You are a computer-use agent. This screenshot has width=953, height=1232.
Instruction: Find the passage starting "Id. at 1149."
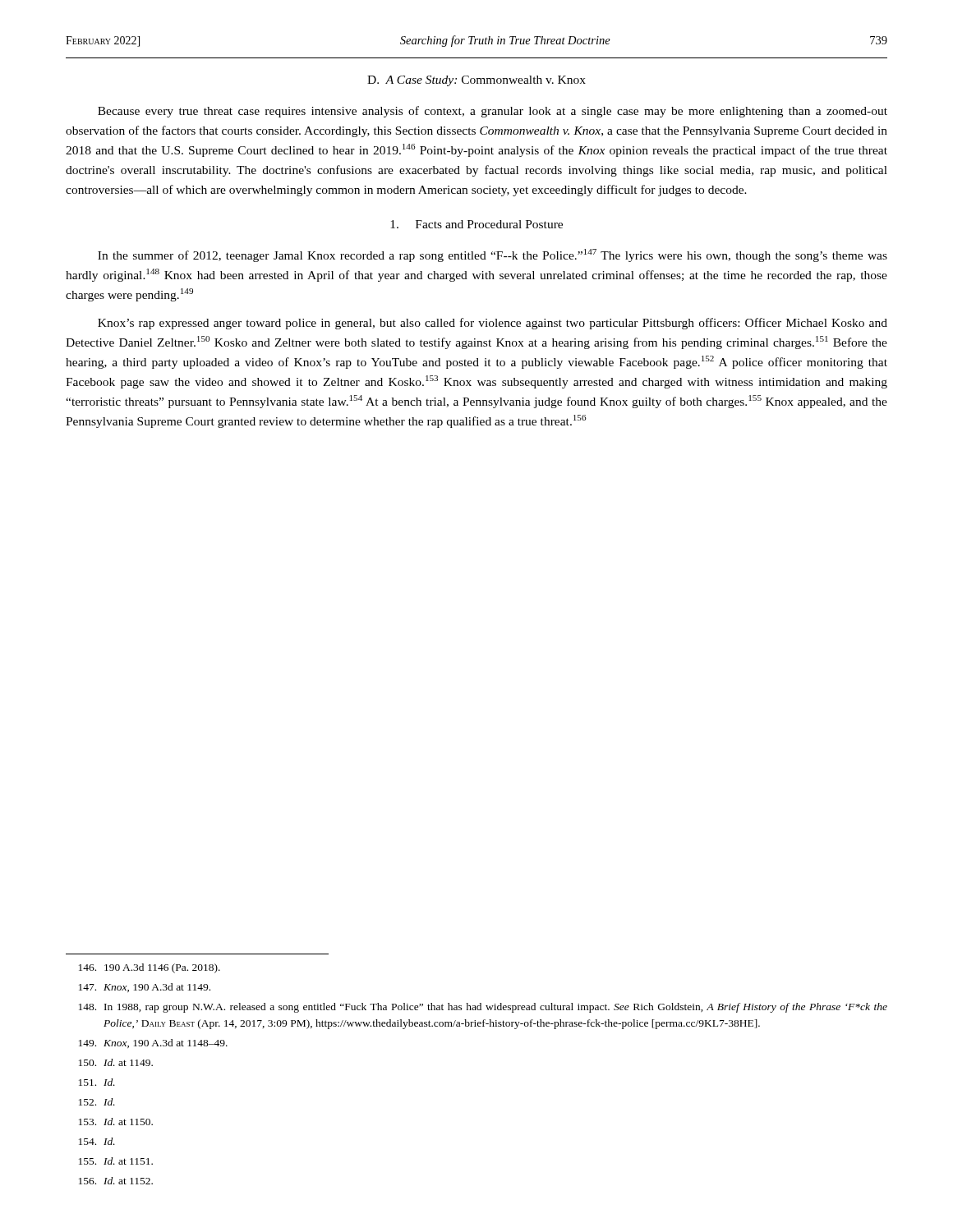(x=116, y=1062)
